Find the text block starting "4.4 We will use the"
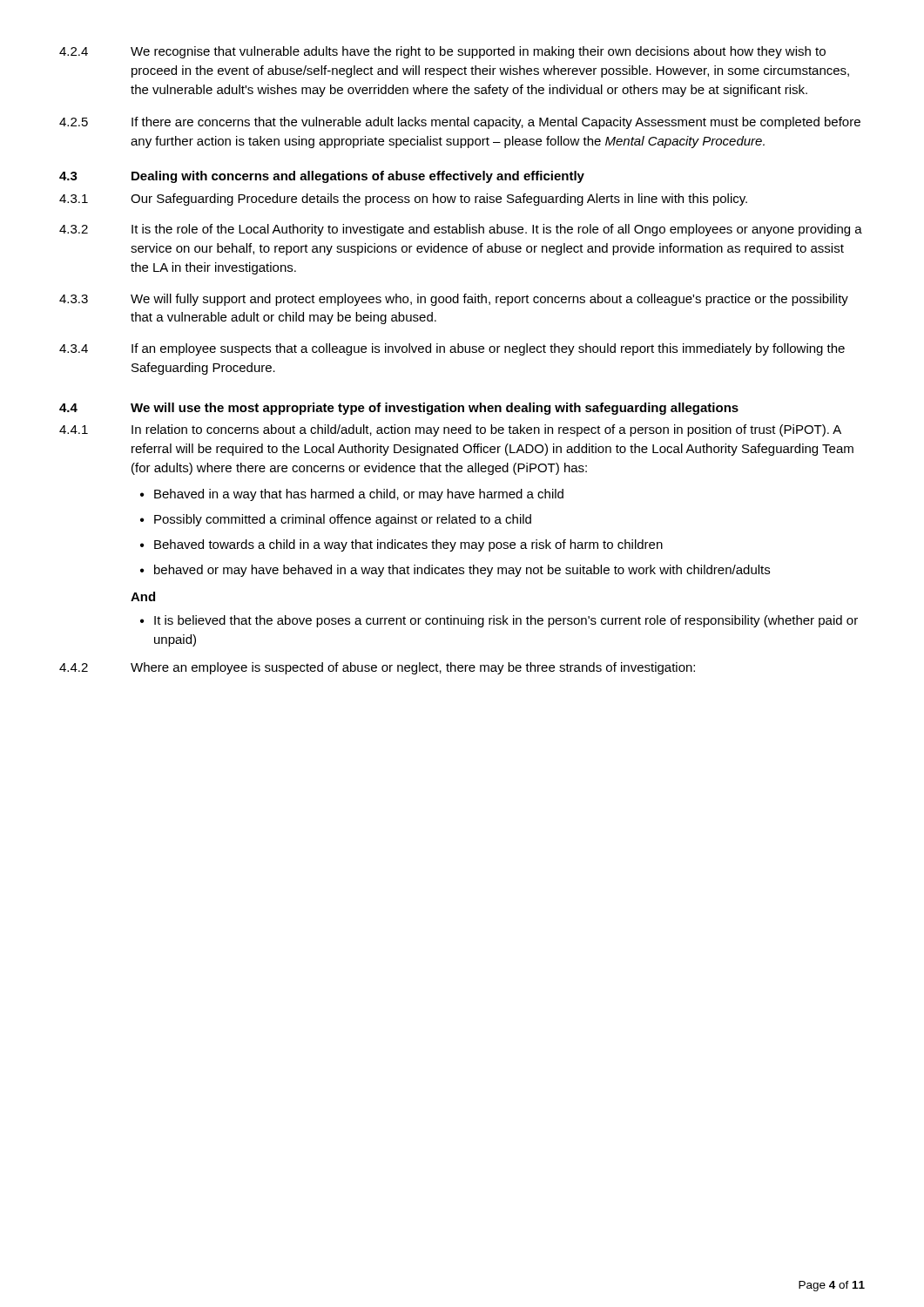Screen dimensions: 1307x924 (x=462, y=407)
